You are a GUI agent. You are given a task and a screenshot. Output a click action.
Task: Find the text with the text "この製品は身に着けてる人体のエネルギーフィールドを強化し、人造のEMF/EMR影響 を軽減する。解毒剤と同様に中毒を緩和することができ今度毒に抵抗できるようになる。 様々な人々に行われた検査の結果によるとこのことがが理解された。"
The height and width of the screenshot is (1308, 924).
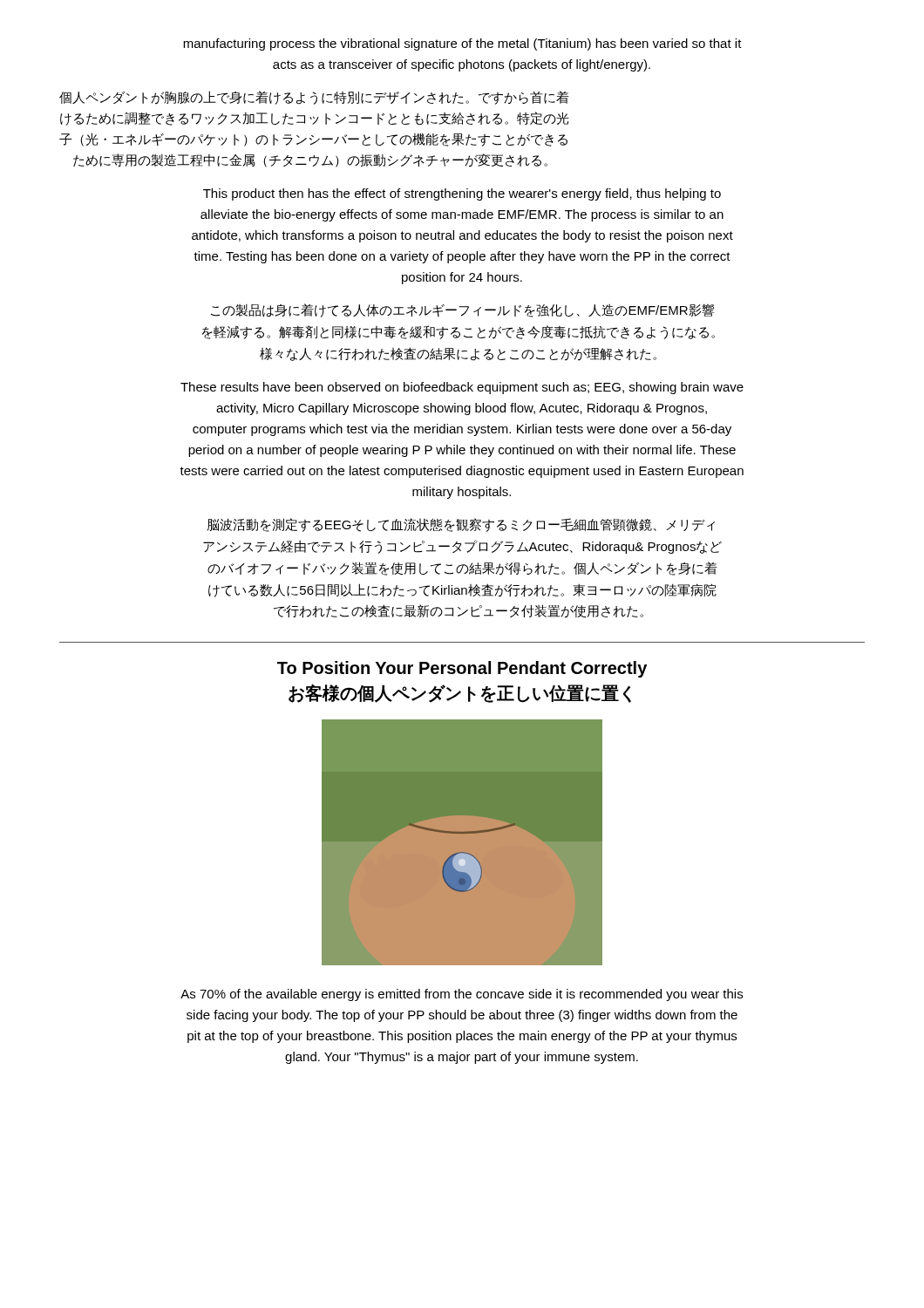(x=462, y=332)
